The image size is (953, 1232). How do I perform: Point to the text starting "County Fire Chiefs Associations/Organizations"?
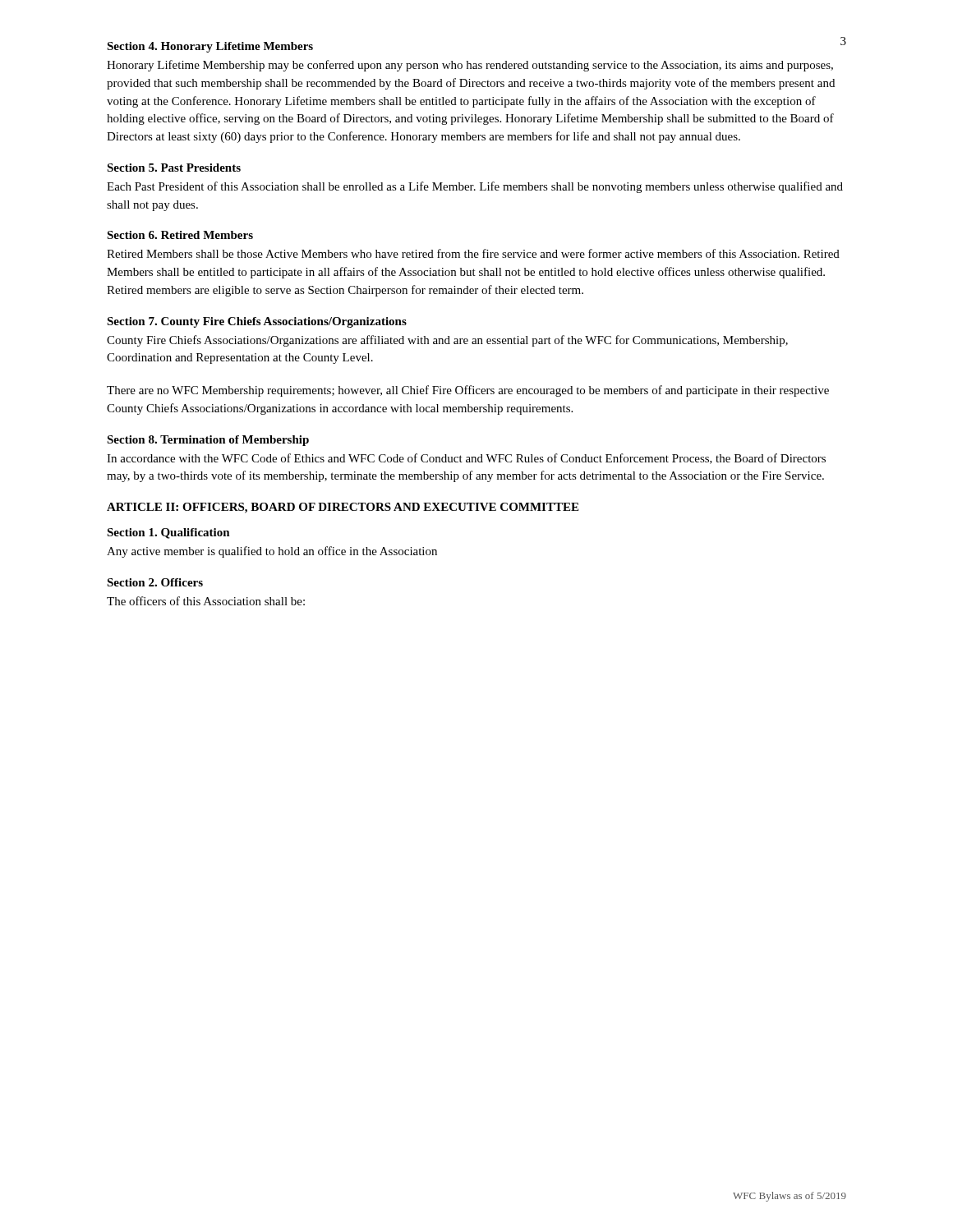(448, 349)
